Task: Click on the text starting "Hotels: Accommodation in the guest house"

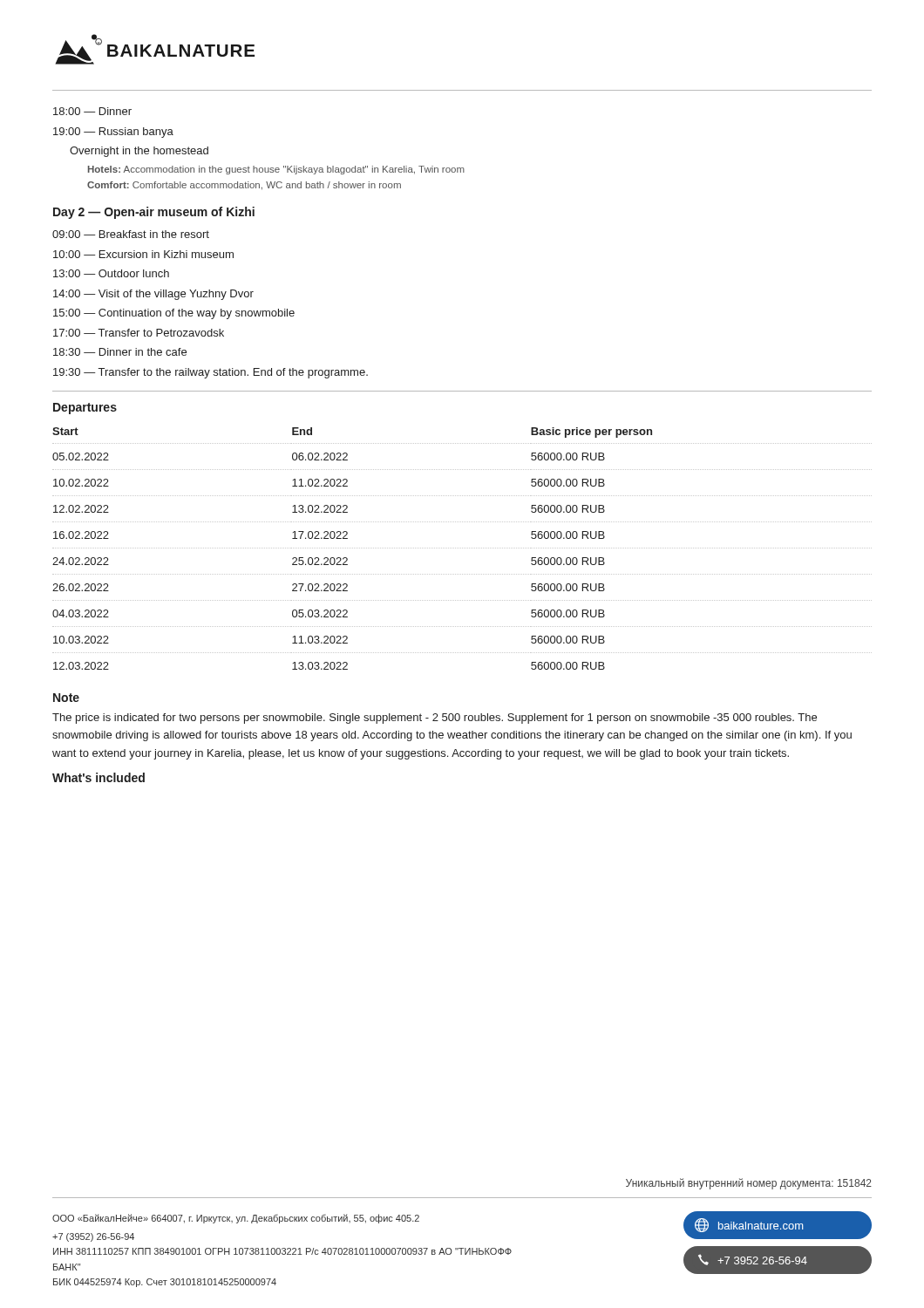Action: tap(276, 177)
